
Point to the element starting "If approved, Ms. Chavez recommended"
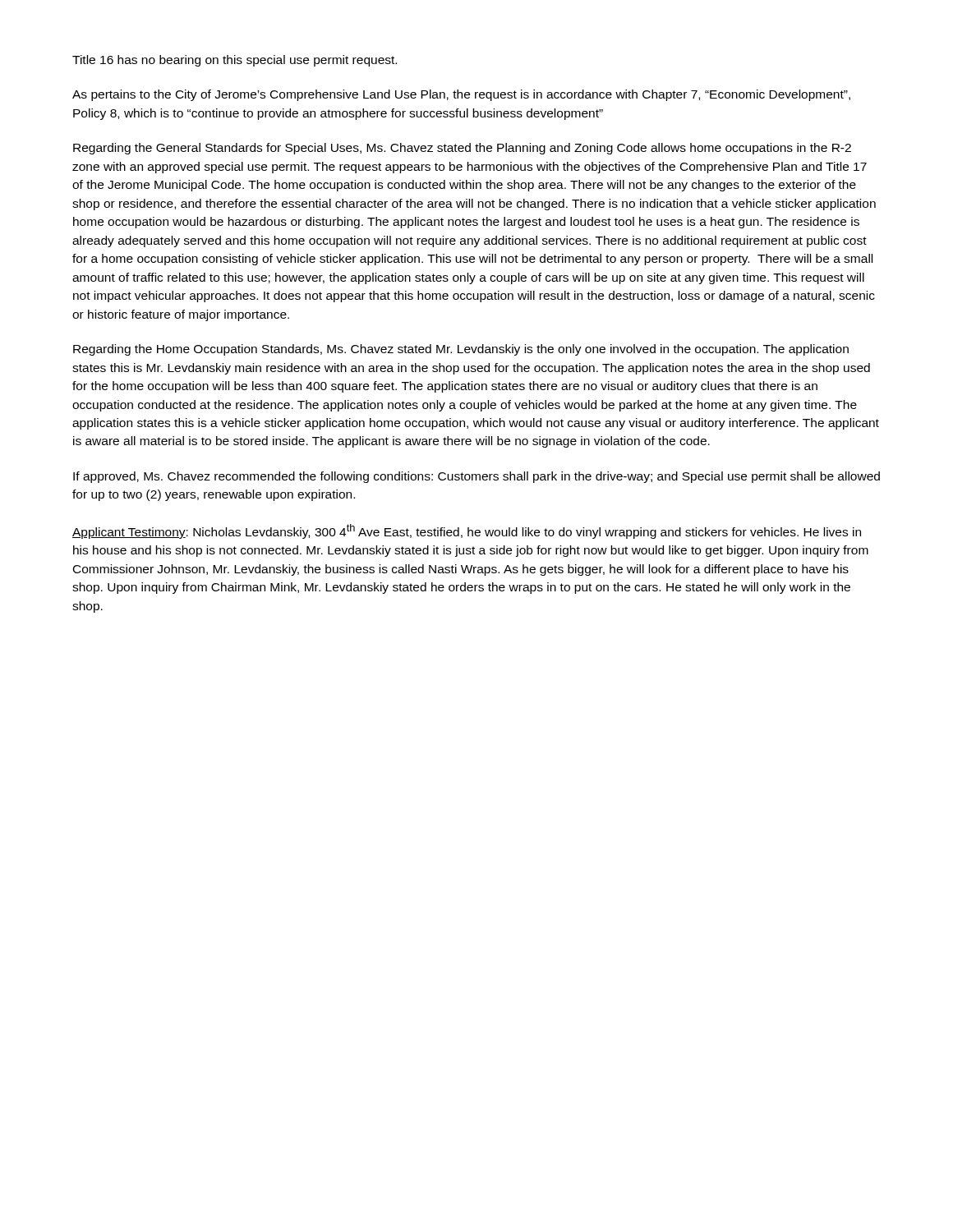click(x=476, y=485)
